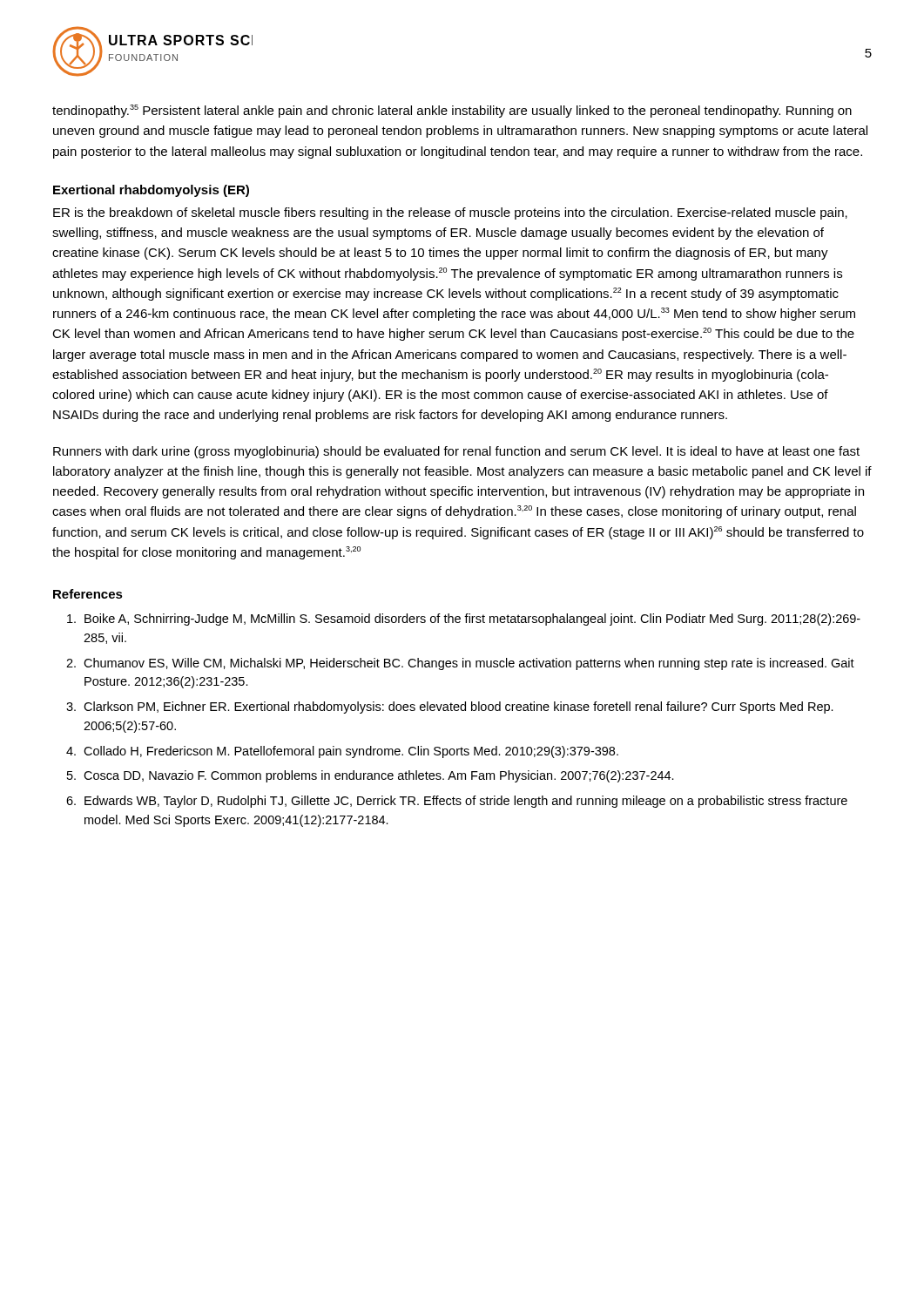924x1307 pixels.
Task: Point to the block starting "6. Edwards WB, Taylor D,"
Action: (x=462, y=811)
